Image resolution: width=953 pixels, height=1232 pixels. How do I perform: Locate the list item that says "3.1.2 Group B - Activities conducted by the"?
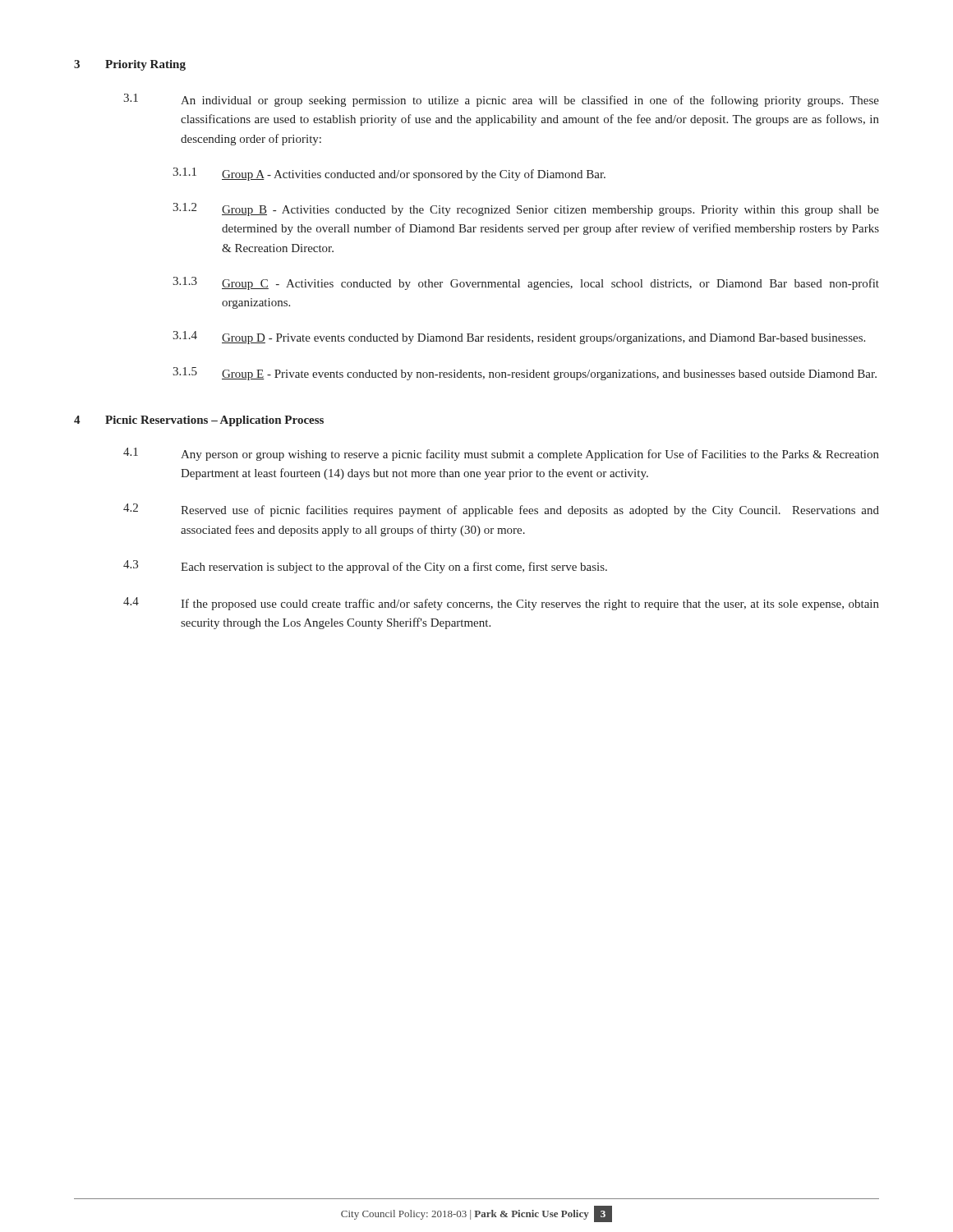click(x=526, y=229)
